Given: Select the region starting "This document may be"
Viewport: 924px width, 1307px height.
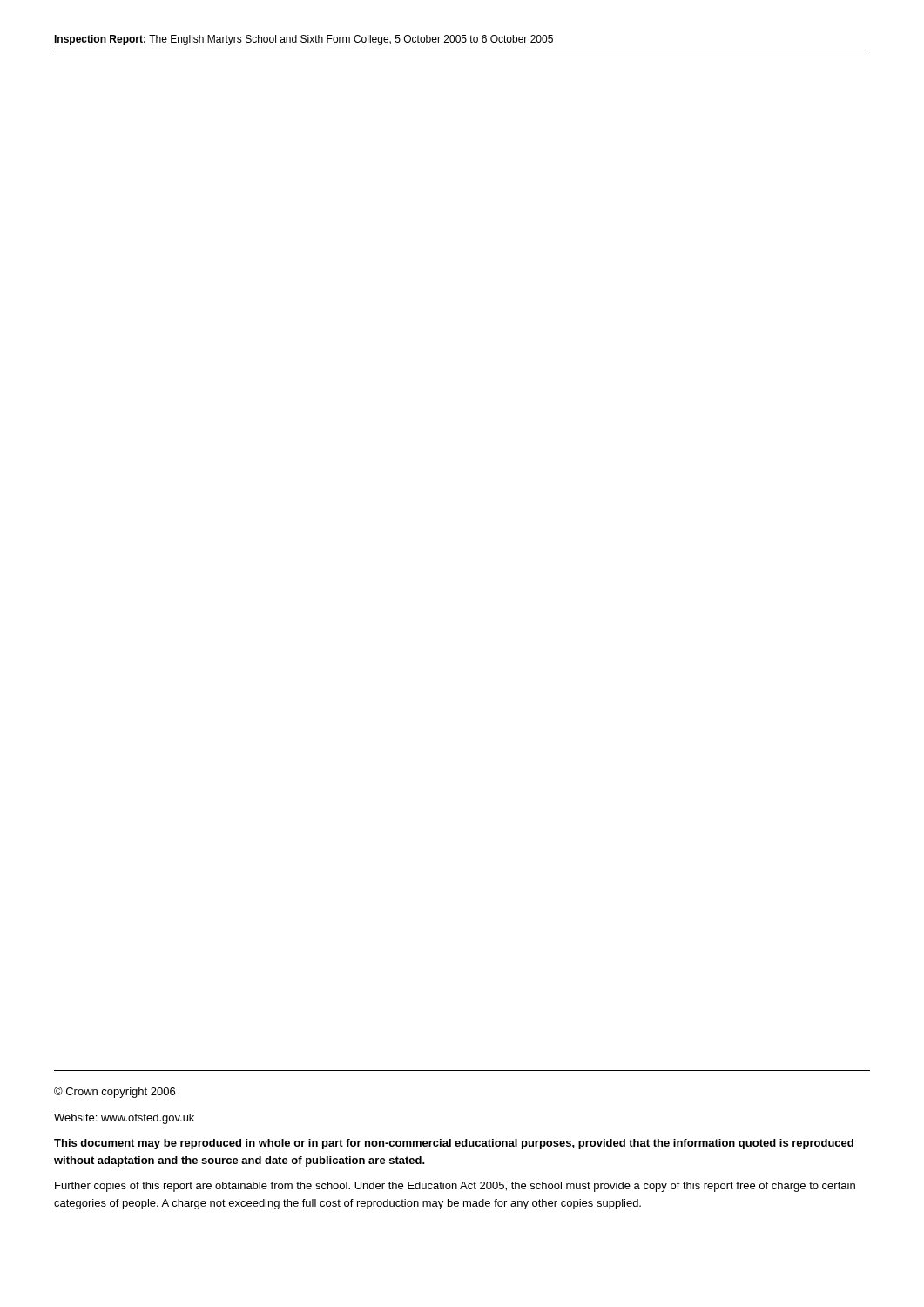Looking at the screenshot, I should [454, 1151].
